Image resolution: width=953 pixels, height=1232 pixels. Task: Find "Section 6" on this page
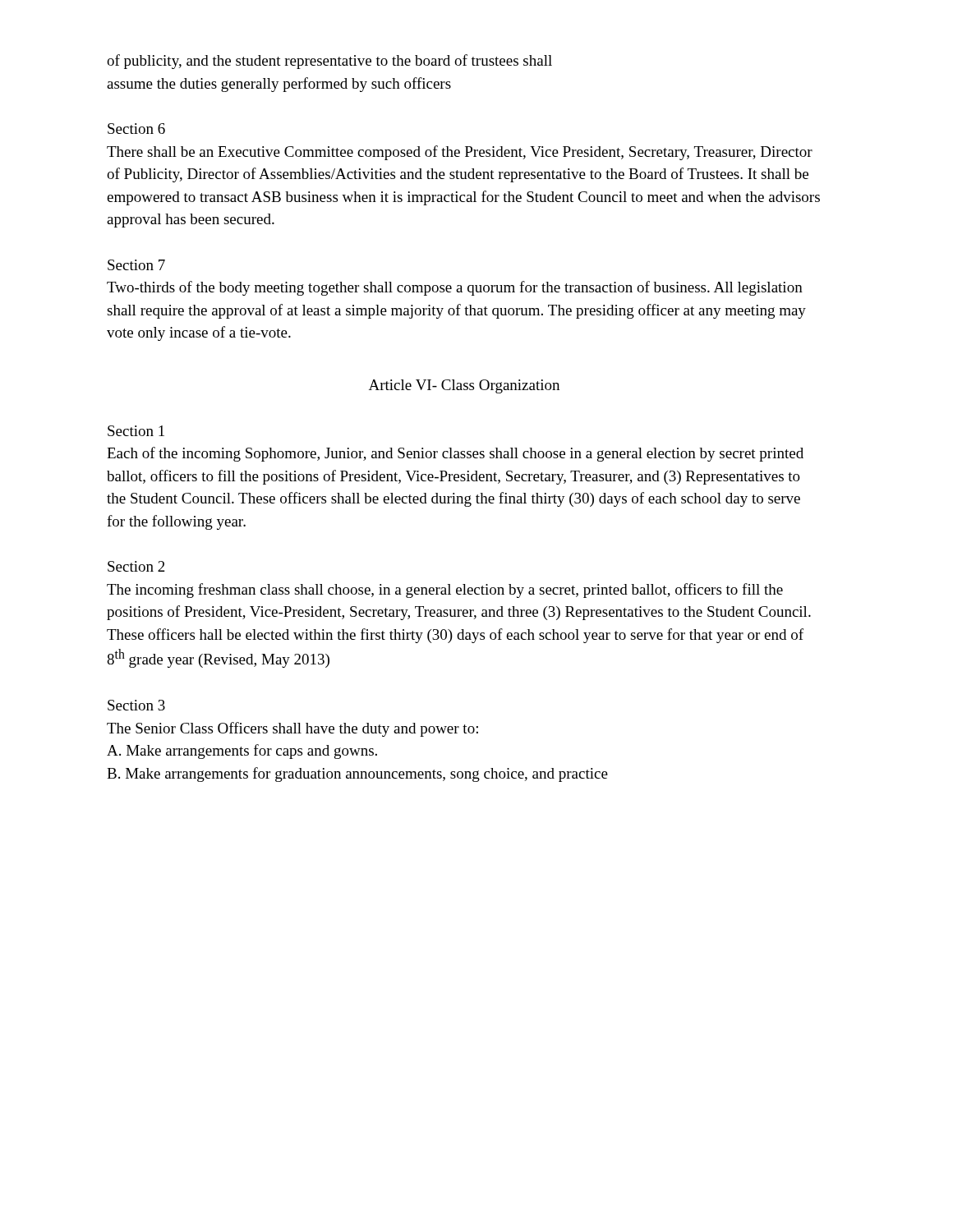pyautogui.click(x=136, y=129)
